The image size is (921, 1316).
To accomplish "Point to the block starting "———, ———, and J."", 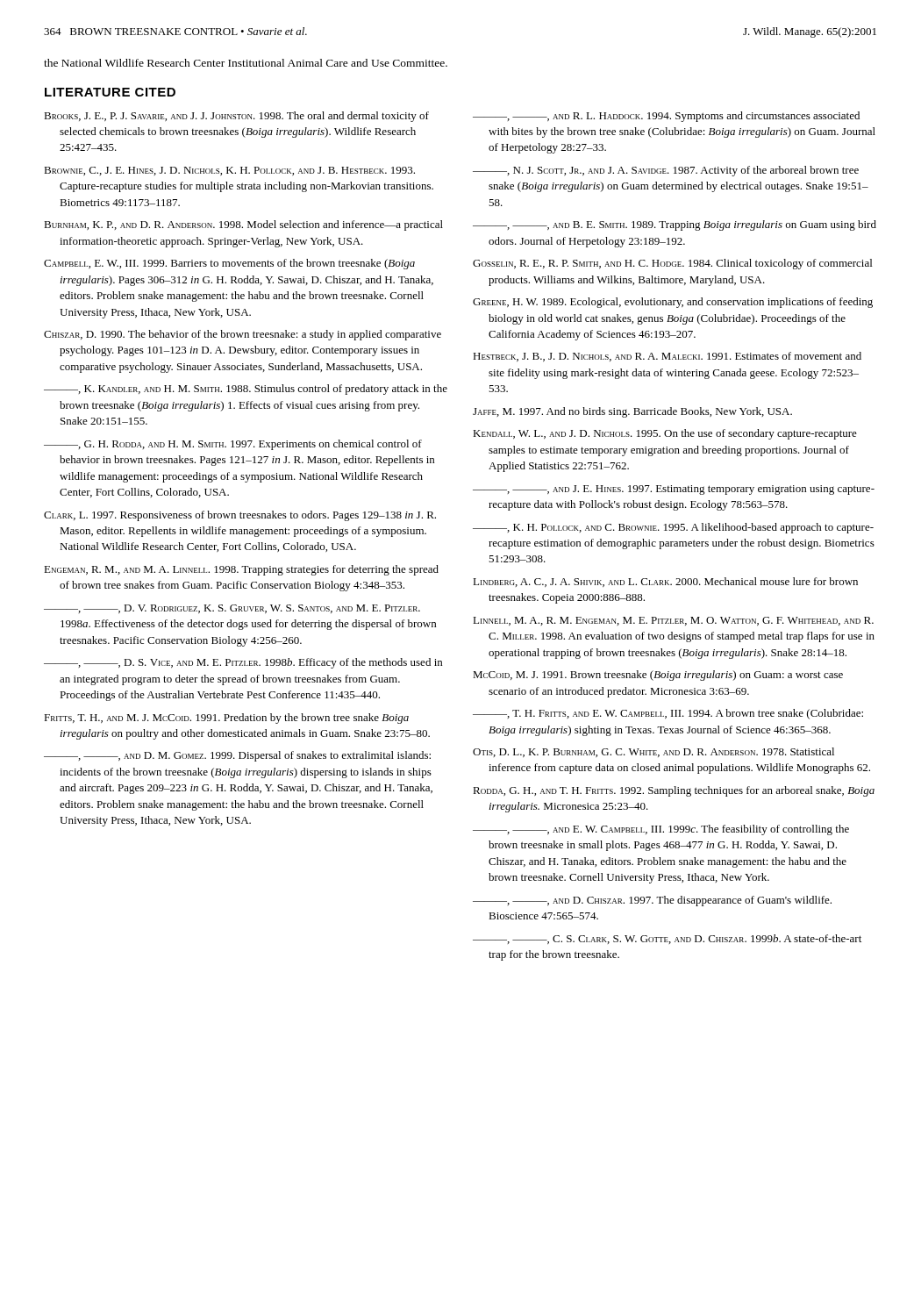I will click(x=674, y=496).
